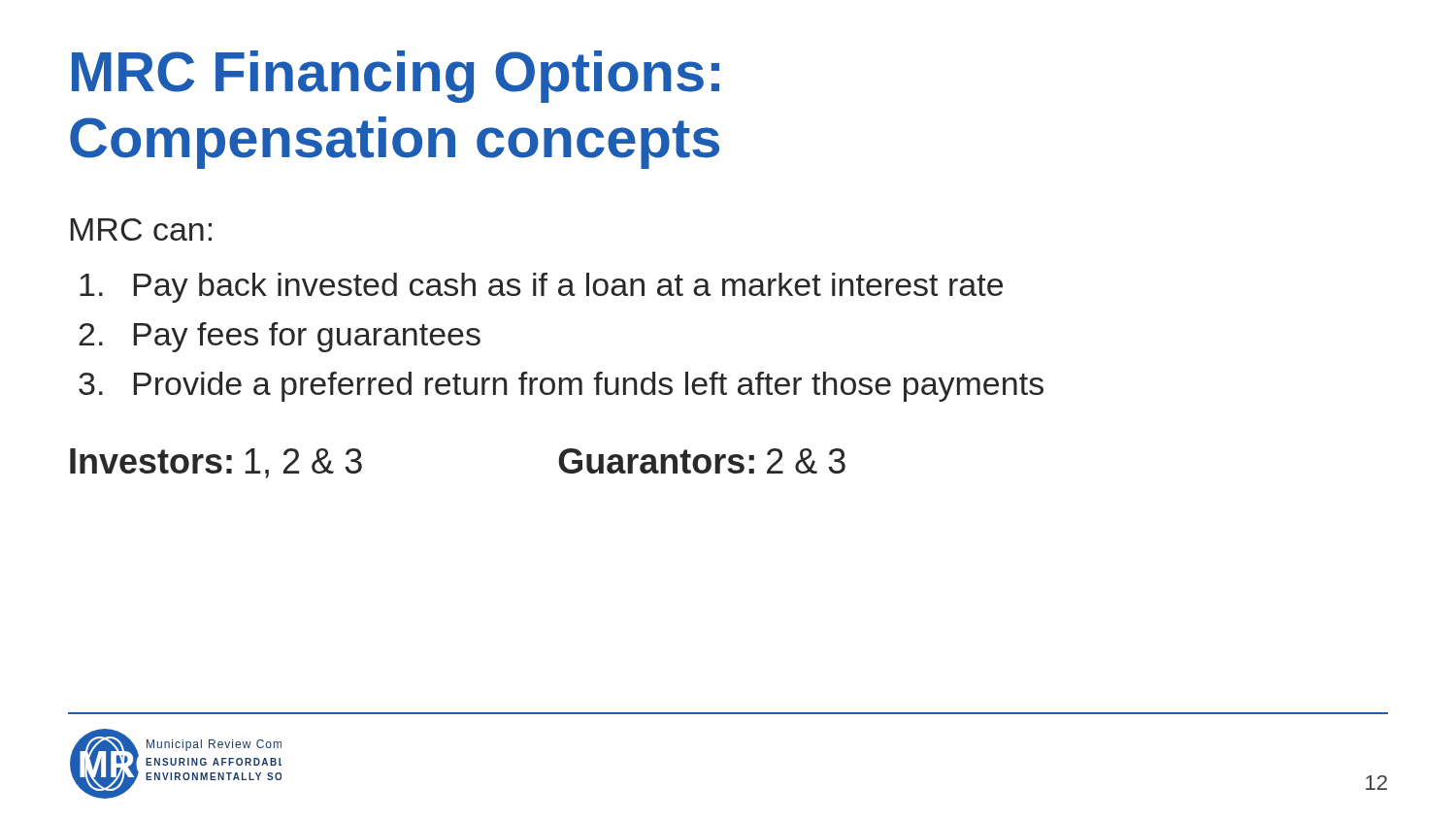Image resolution: width=1456 pixels, height=819 pixels.
Task: Navigate to the element starting "Investors: 1, 2 &"
Action: 213,463
